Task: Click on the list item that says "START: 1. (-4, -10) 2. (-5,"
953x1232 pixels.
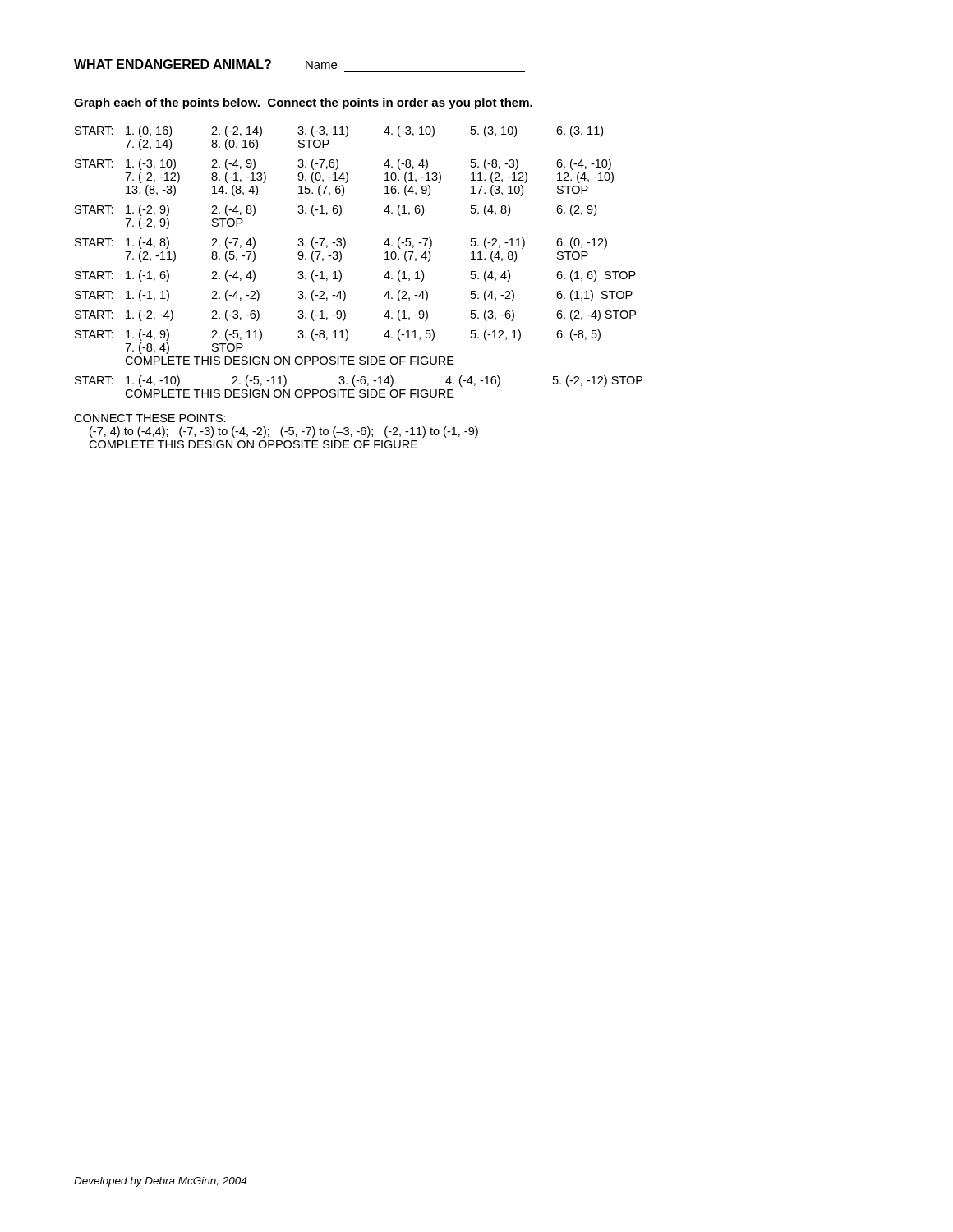Action: (476, 387)
